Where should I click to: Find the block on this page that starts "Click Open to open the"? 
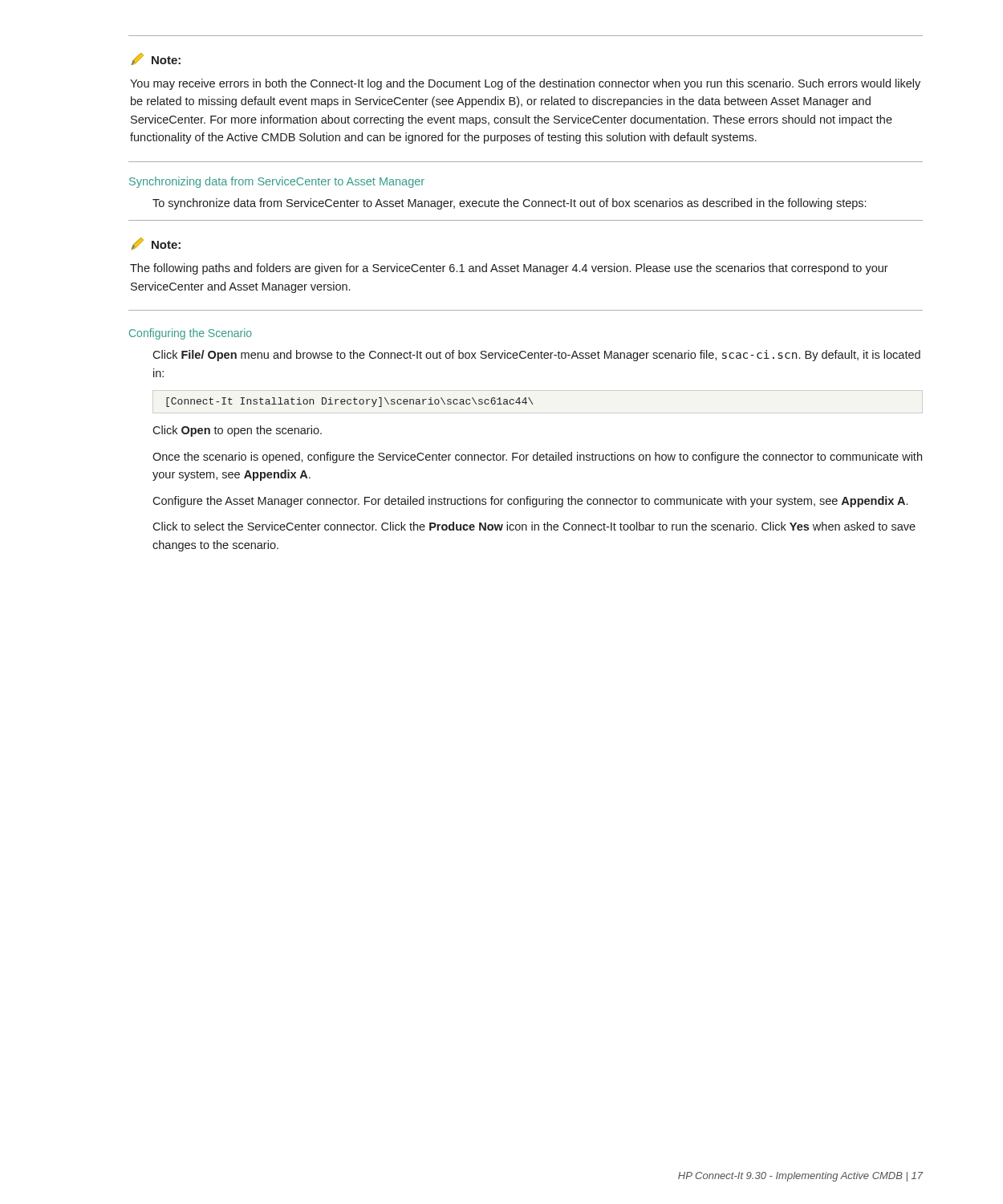point(238,430)
